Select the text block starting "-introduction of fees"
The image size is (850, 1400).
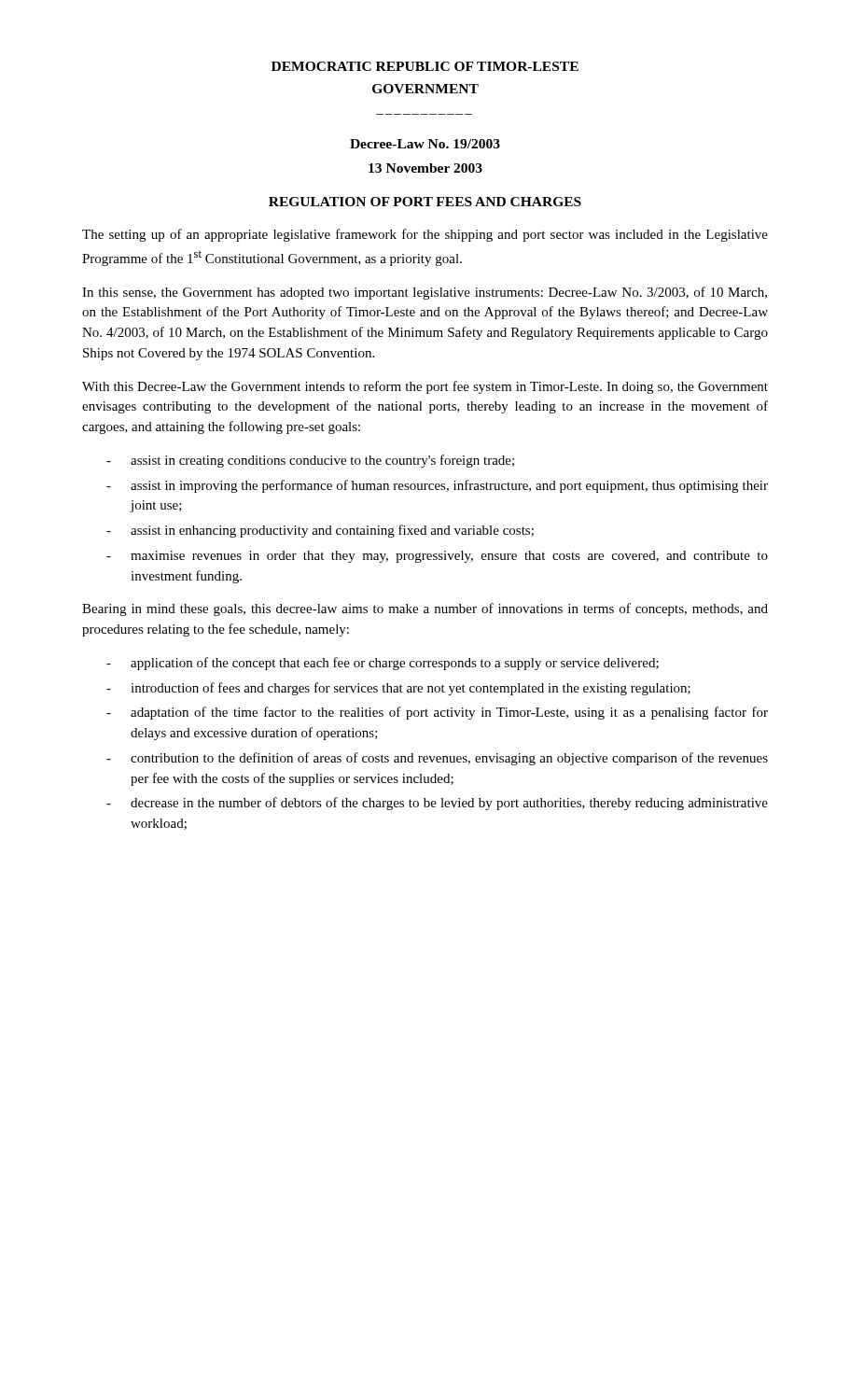point(399,688)
